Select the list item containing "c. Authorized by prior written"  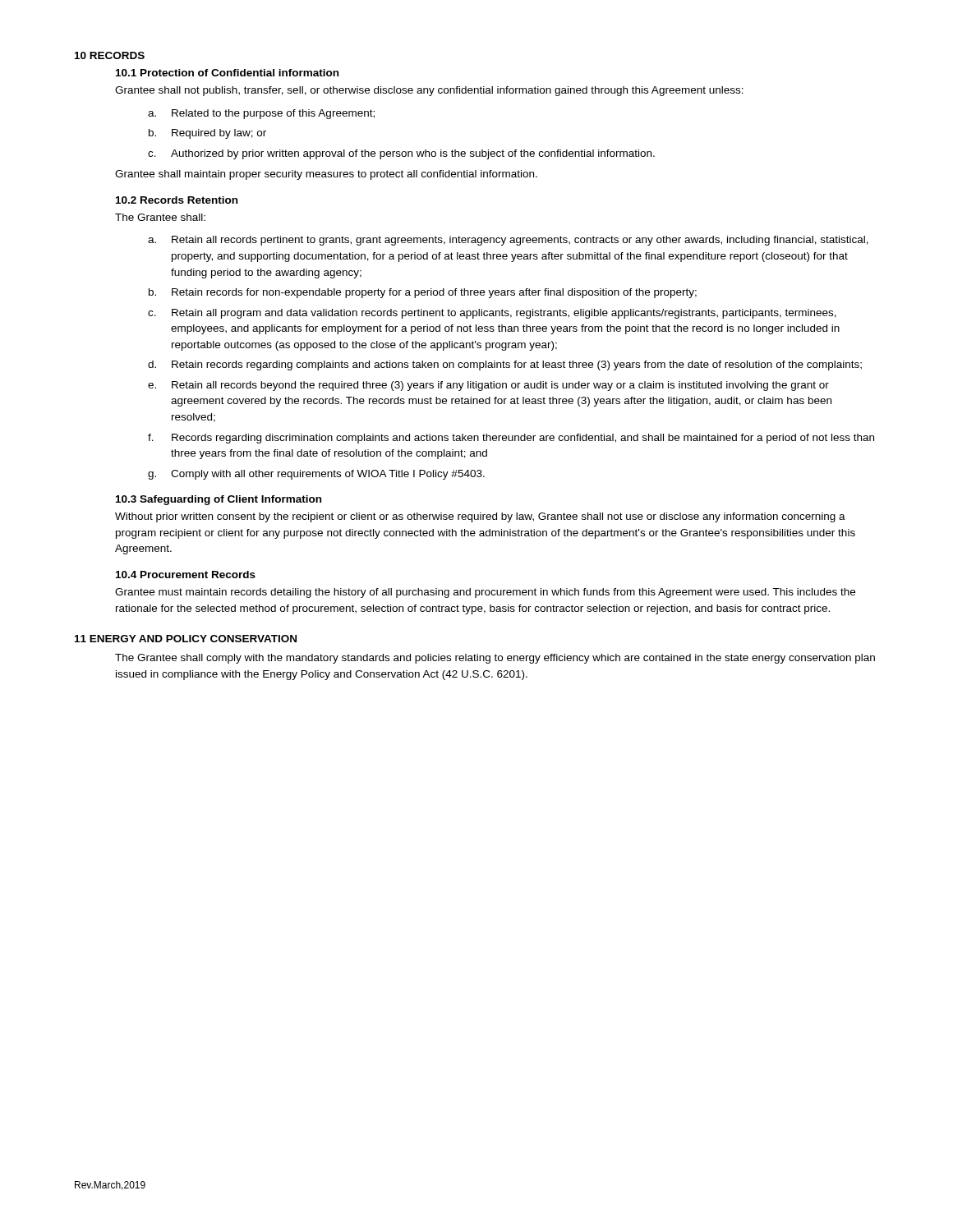coord(513,153)
